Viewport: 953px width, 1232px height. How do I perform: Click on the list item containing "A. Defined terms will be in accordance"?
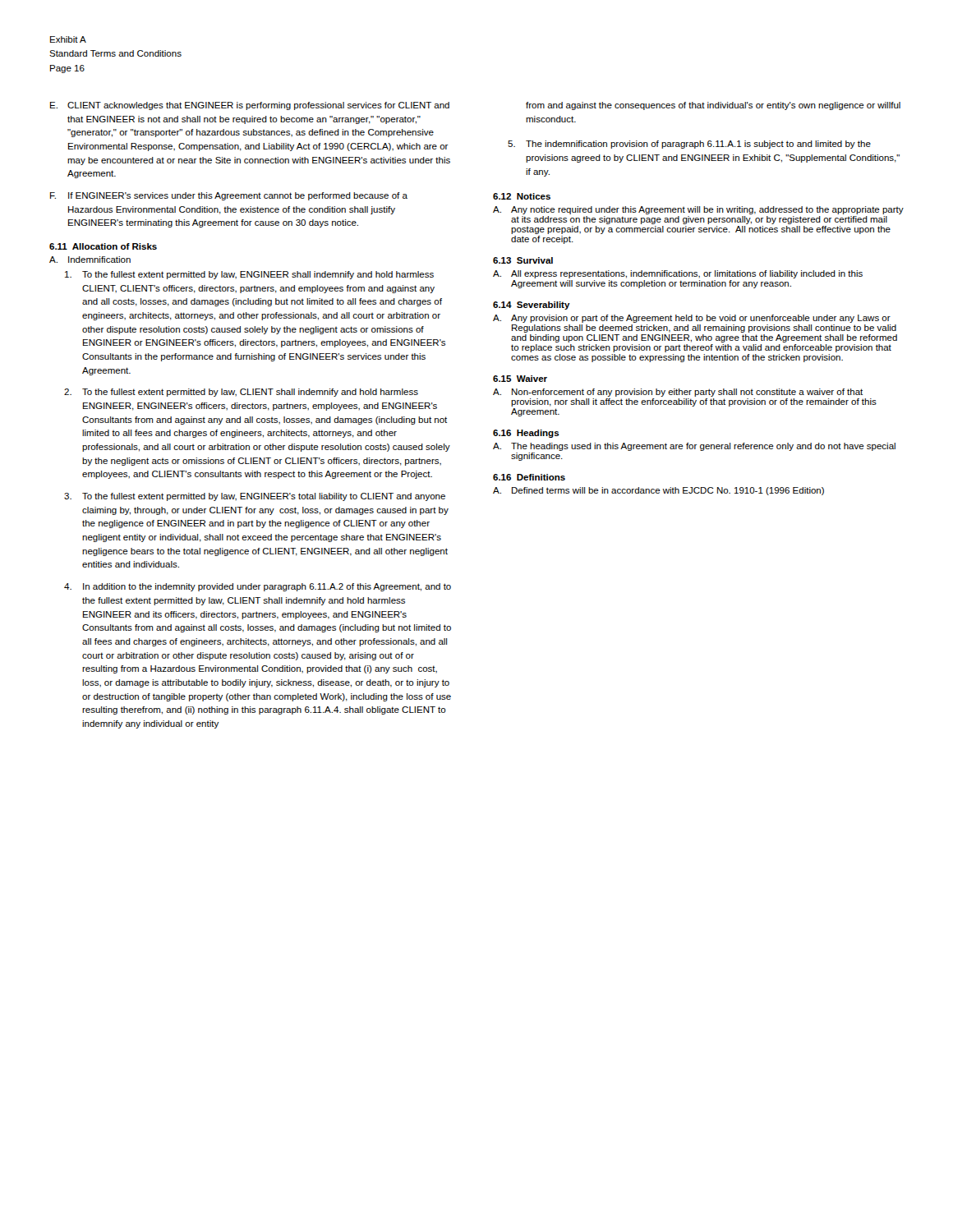click(698, 491)
